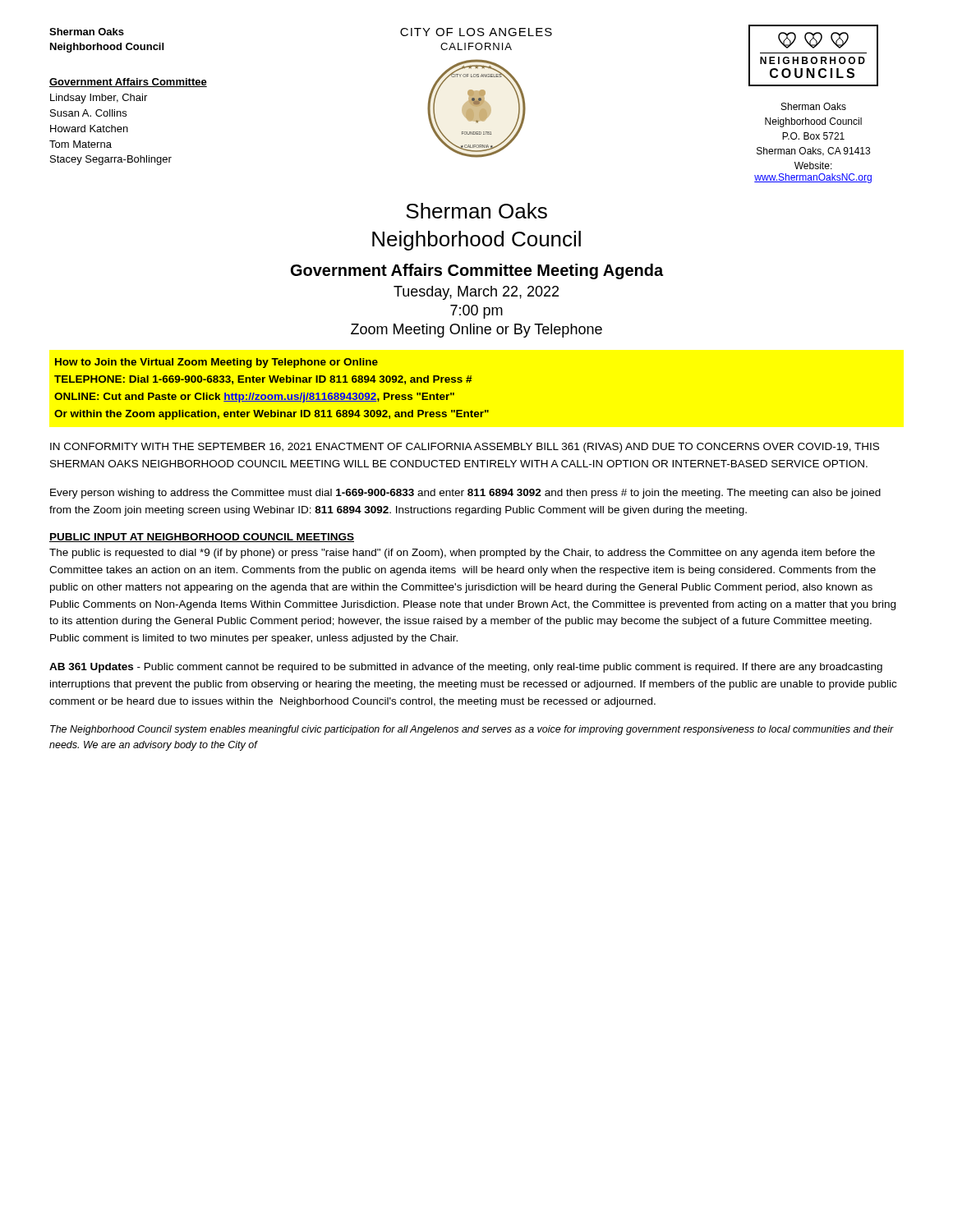Click on the text block that says "AB 361 Updates -"

473,684
